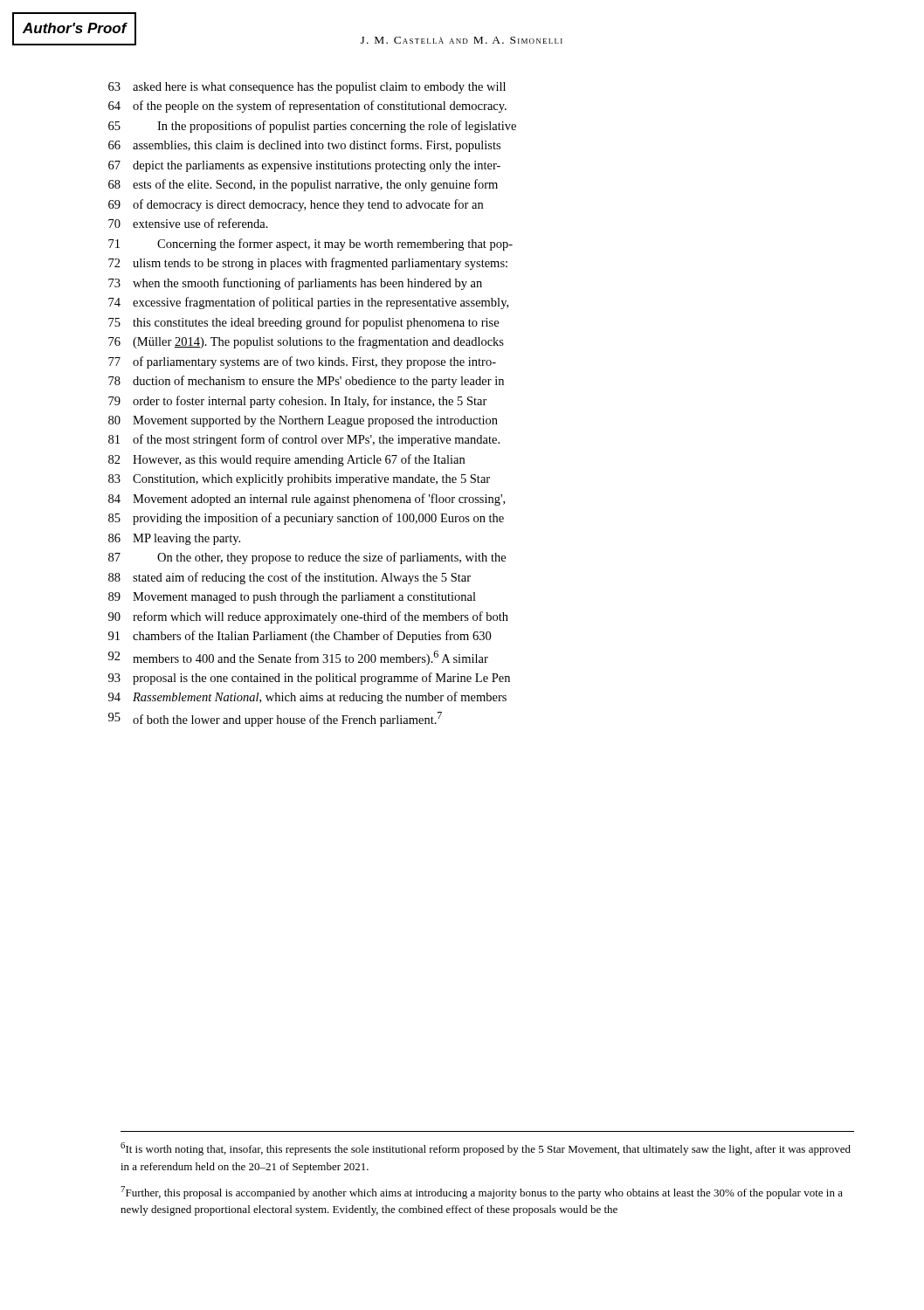The image size is (924, 1310).
Task: Click on the text block with the text "63 asked here is what consequence has"
Action: [x=471, y=403]
